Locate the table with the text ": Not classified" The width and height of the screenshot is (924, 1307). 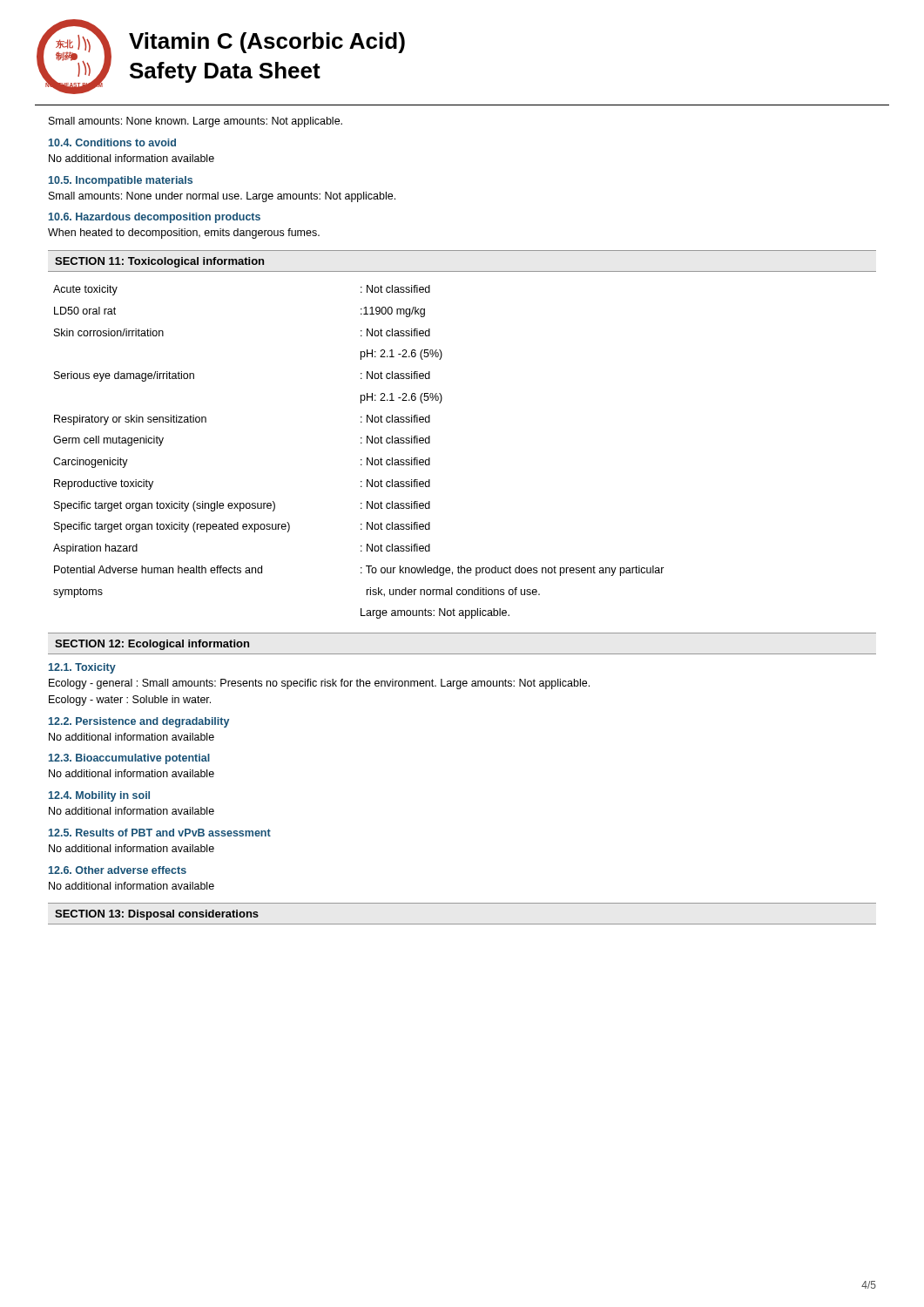(462, 451)
